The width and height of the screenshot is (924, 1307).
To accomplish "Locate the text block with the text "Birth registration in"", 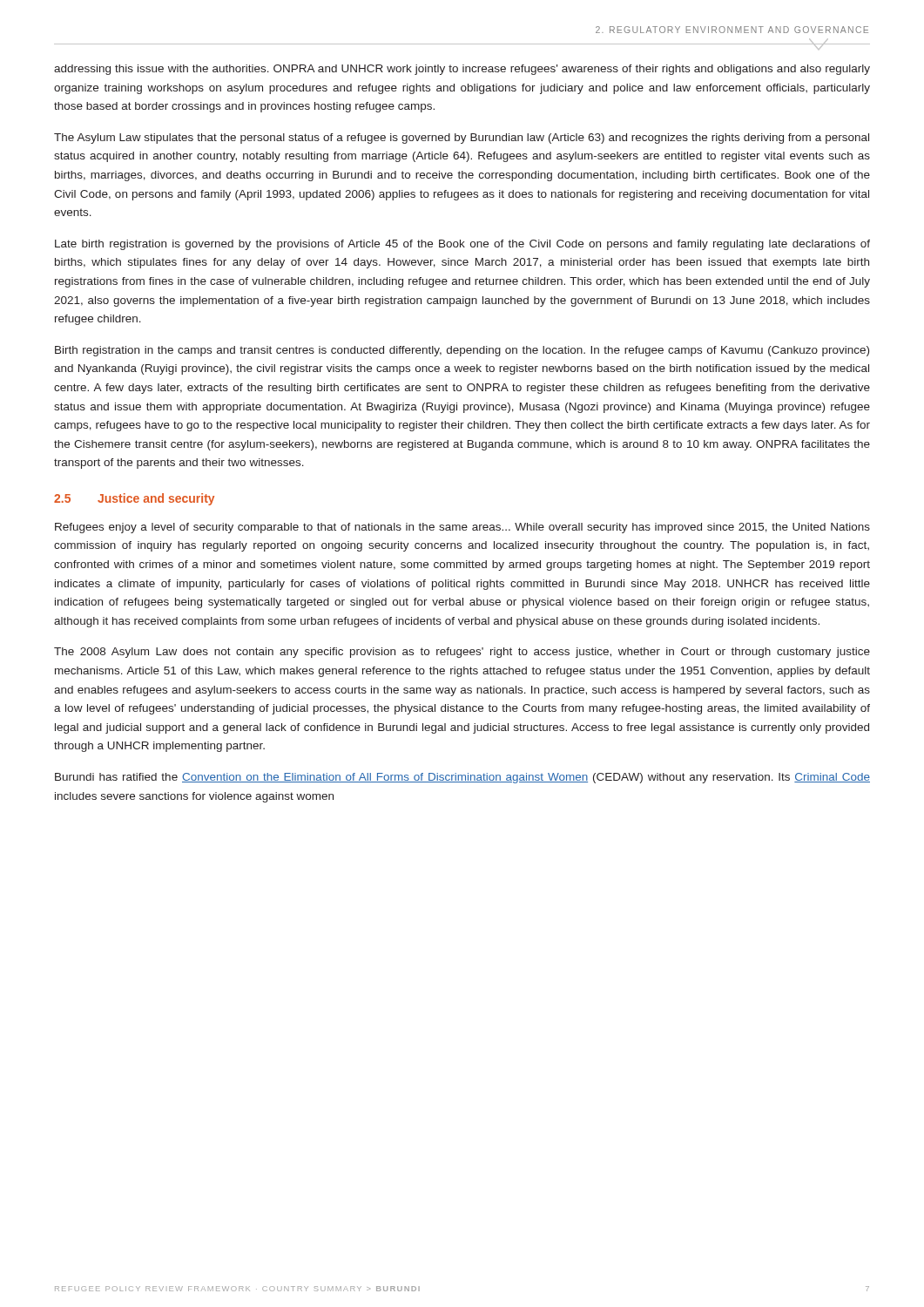I will tap(462, 406).
